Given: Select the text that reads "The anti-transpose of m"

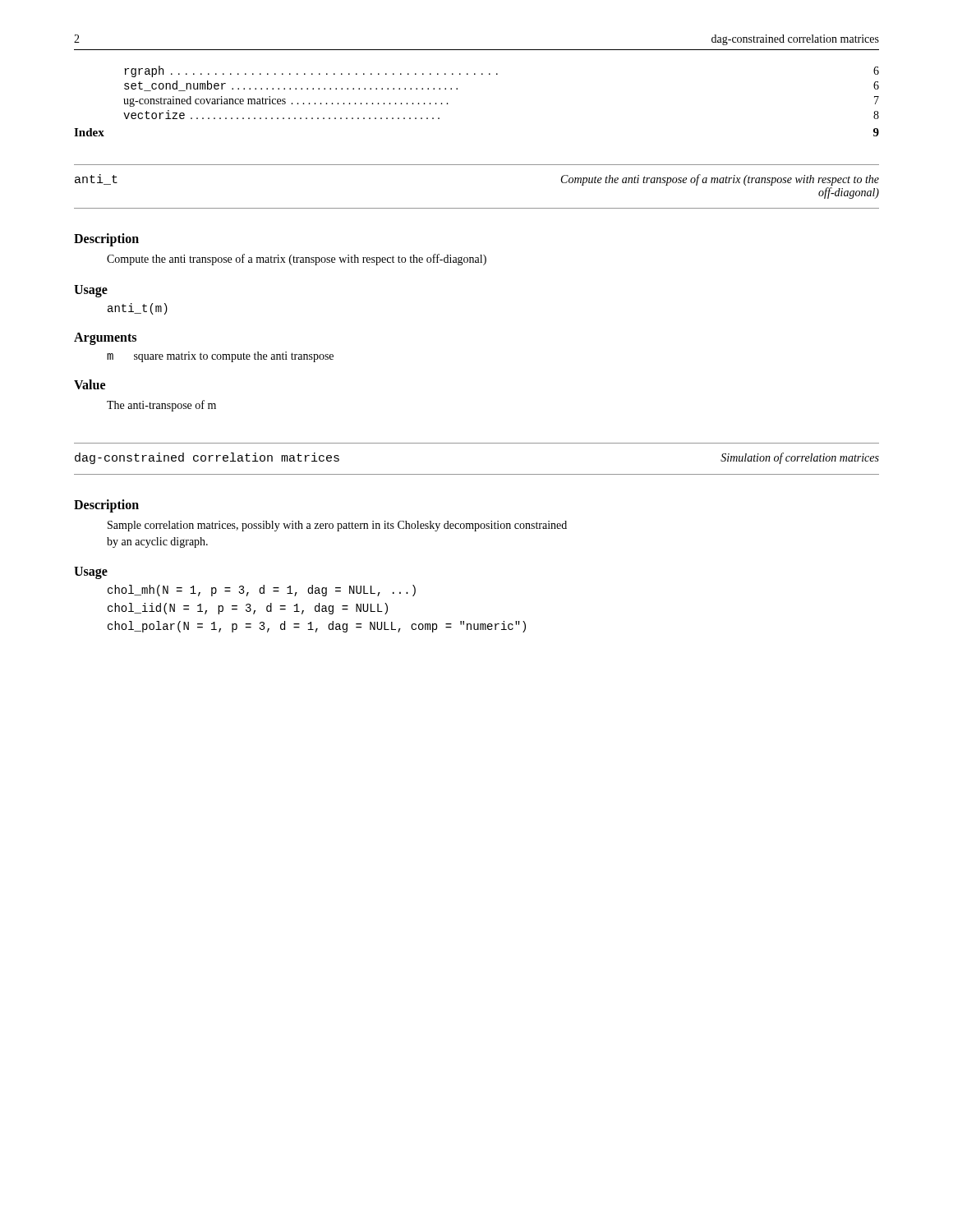Looking at the screenshot, I should click(162, 405).
